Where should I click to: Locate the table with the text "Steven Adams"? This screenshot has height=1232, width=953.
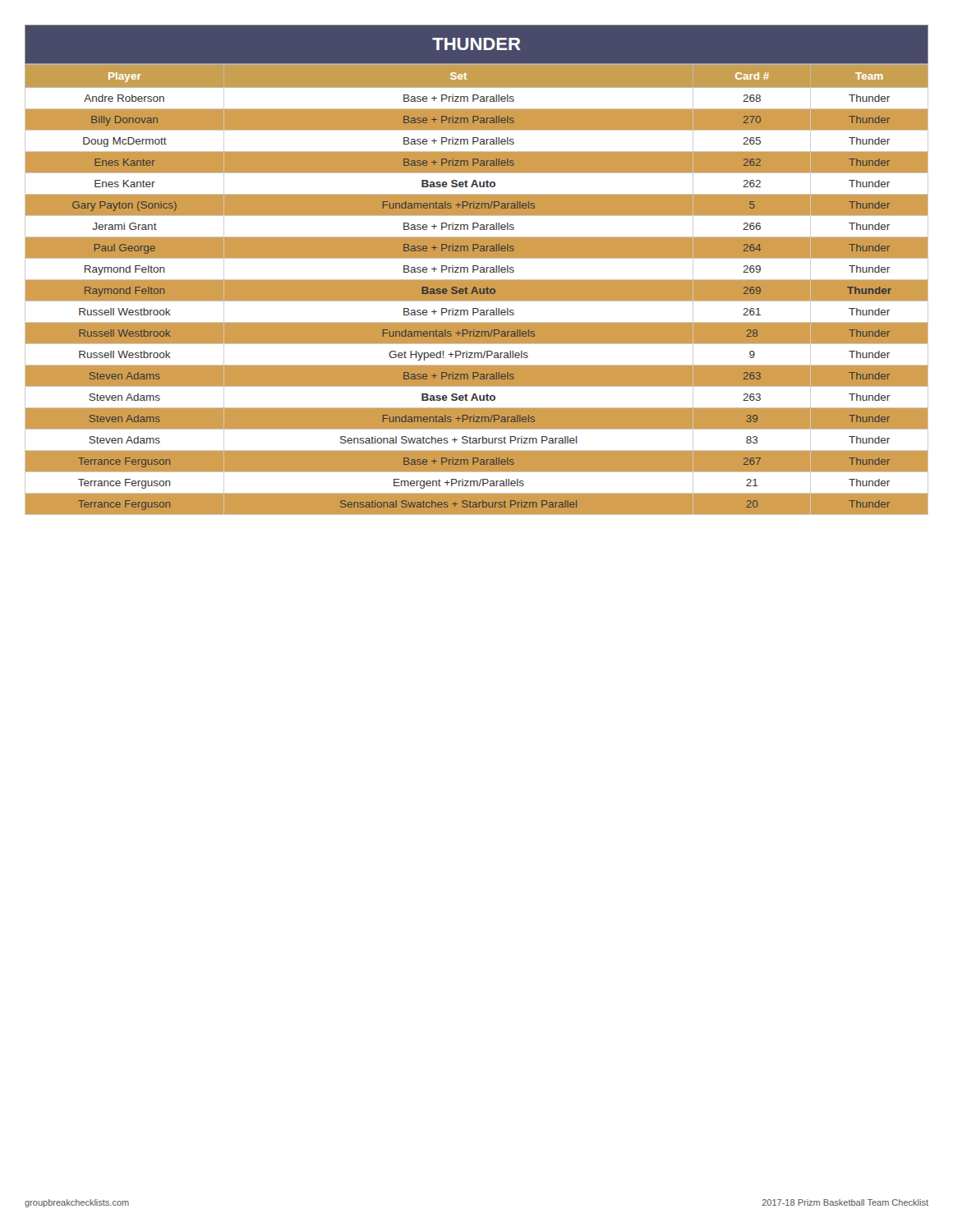coord(476,290)
